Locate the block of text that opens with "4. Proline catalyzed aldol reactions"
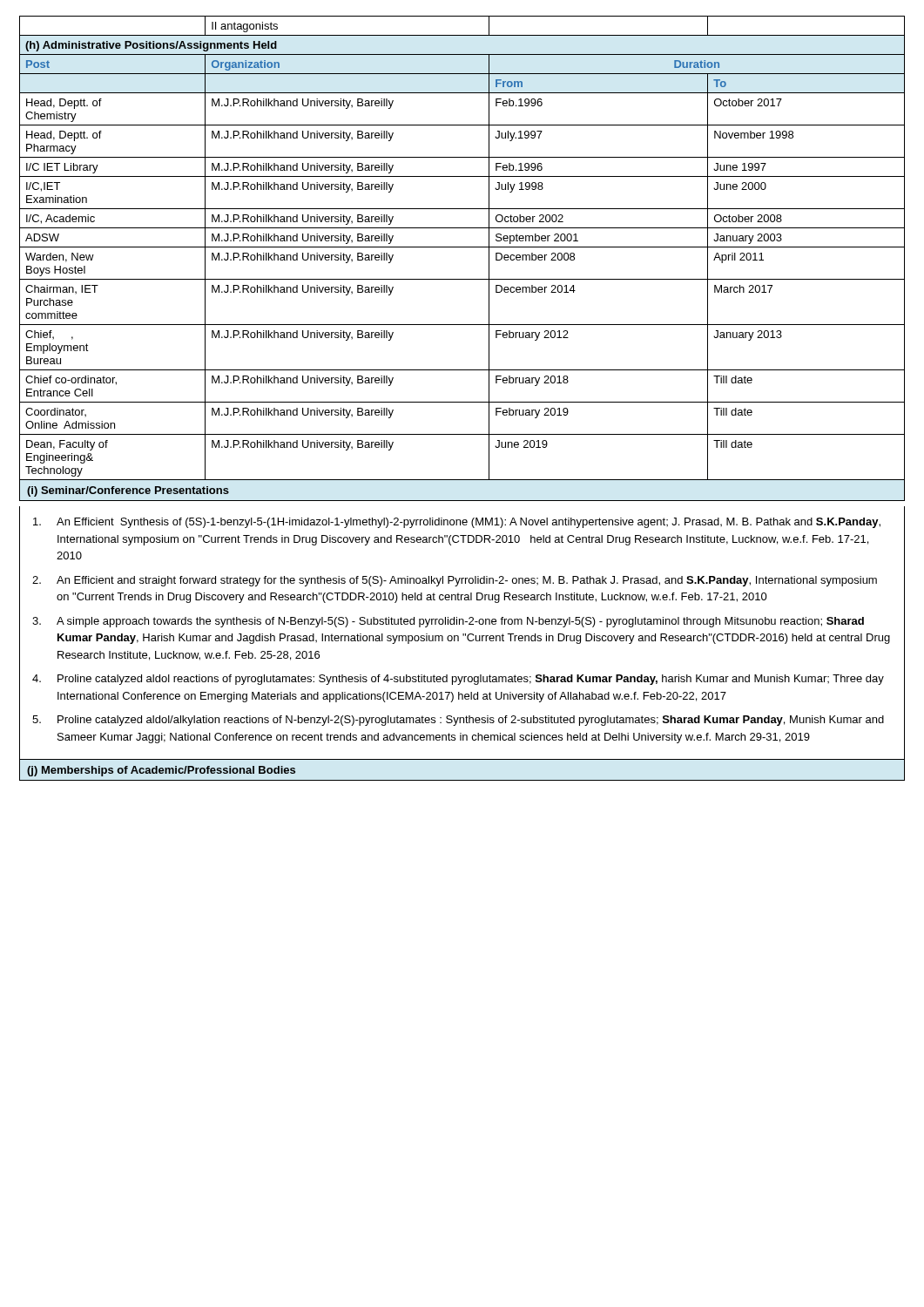The height and width of the screenshot is (1307, 924). click(462, 687)
